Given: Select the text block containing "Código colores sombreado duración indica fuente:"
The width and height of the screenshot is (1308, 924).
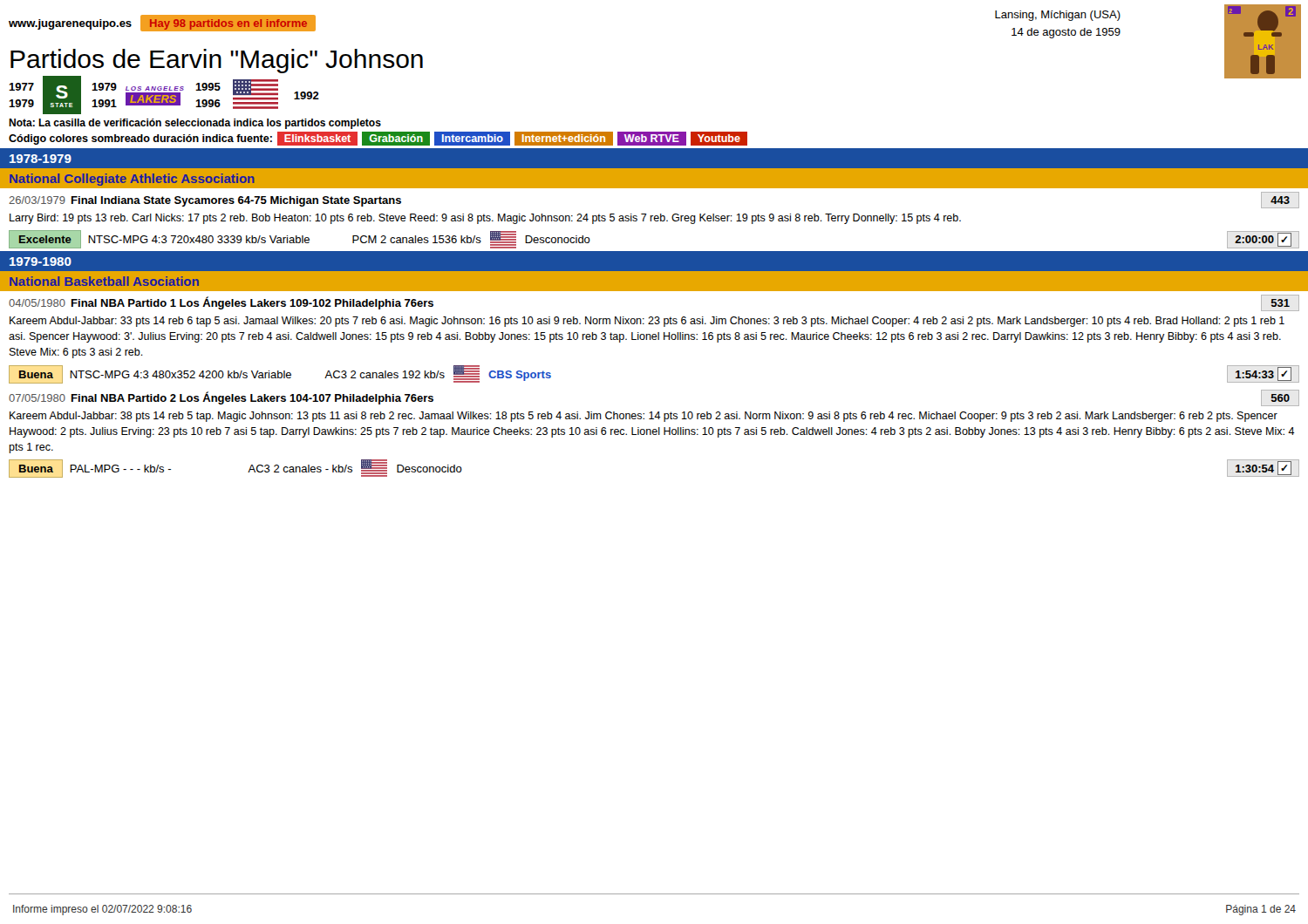Looking at the screenshot, I should click(378, 139).
